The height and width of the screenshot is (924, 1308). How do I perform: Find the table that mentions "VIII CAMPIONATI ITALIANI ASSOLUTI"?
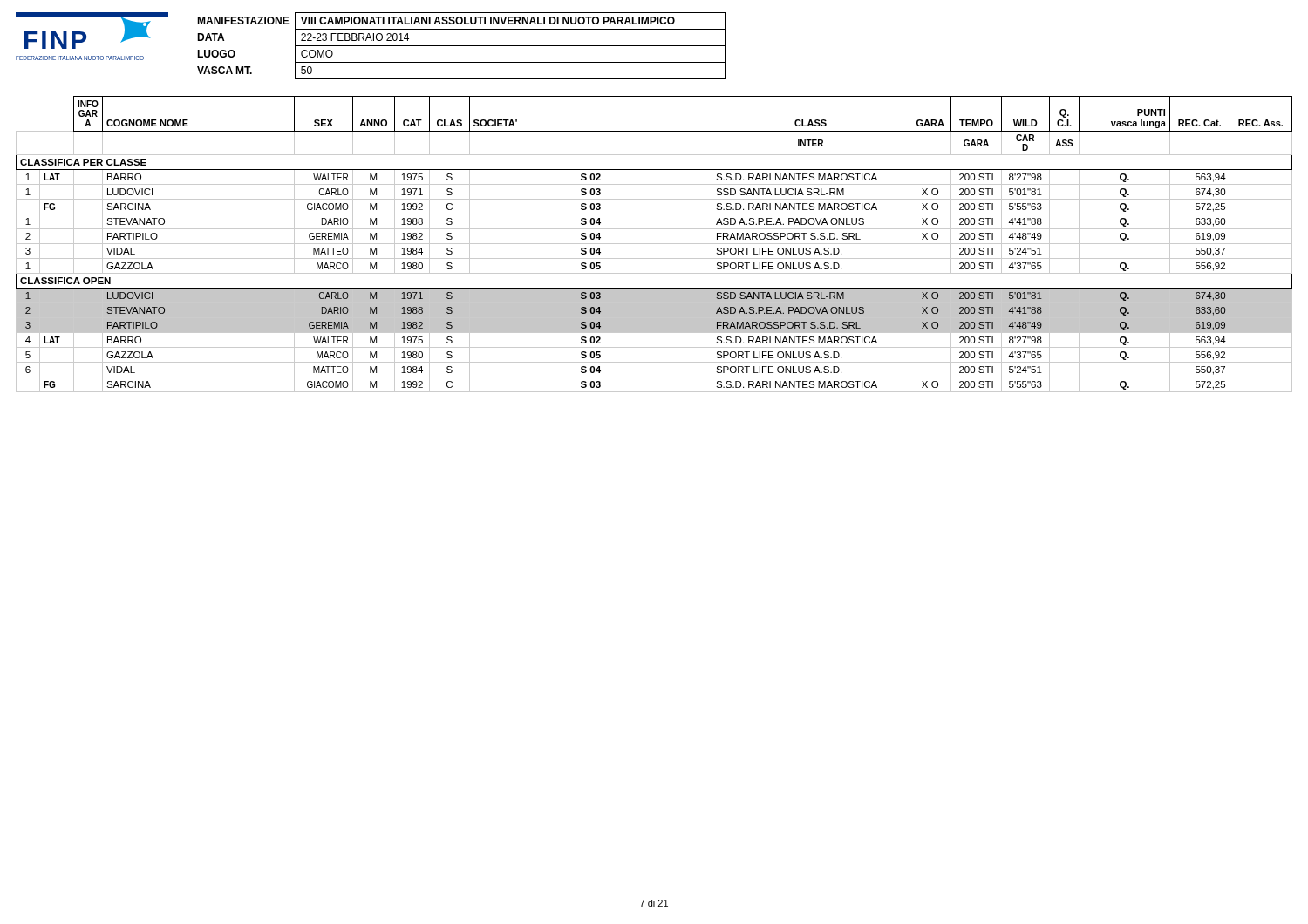tap(732, 46)
